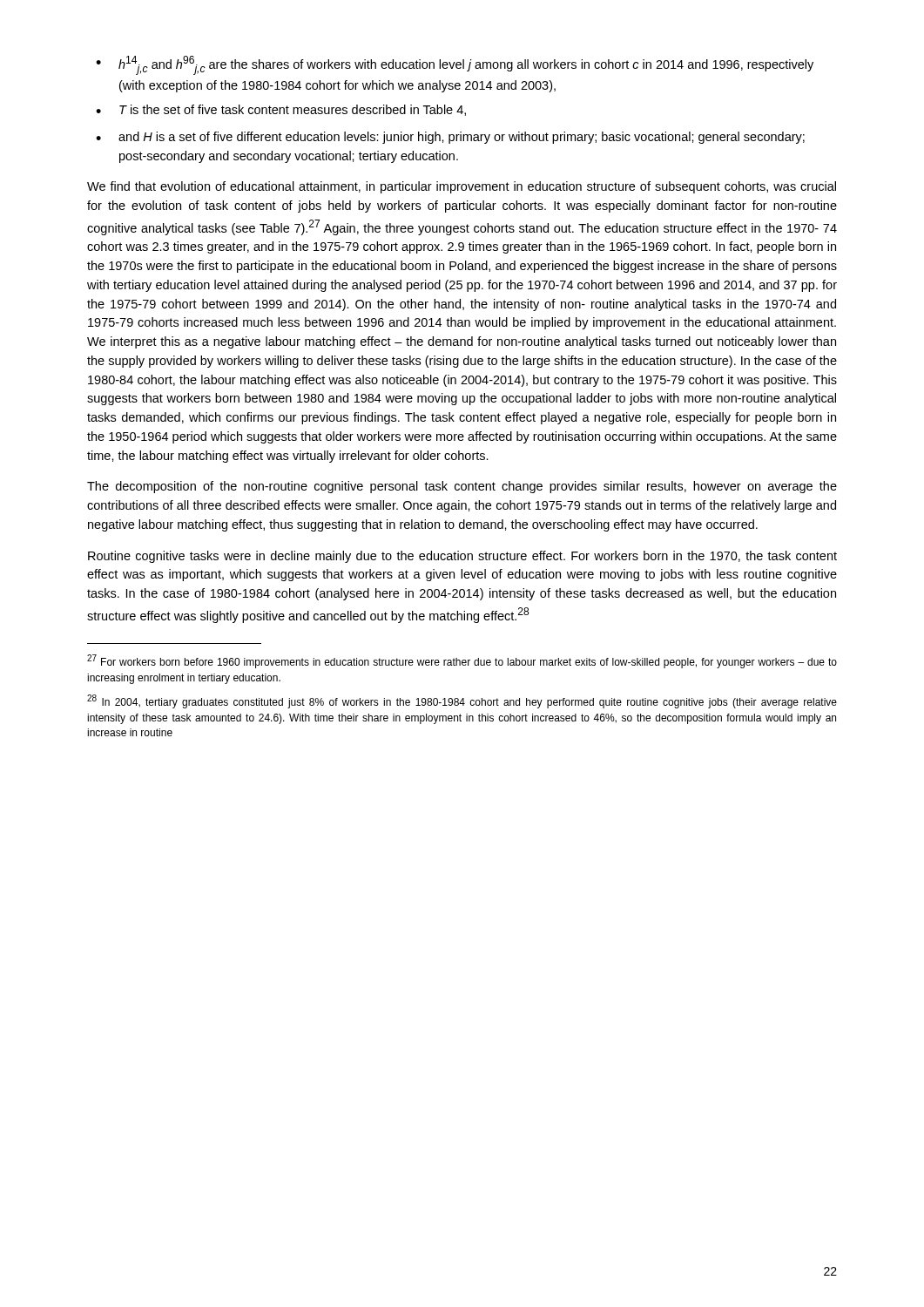Click the passage that begins "• h14j,c and h96j,c are the shares"

tap(466, 74)
